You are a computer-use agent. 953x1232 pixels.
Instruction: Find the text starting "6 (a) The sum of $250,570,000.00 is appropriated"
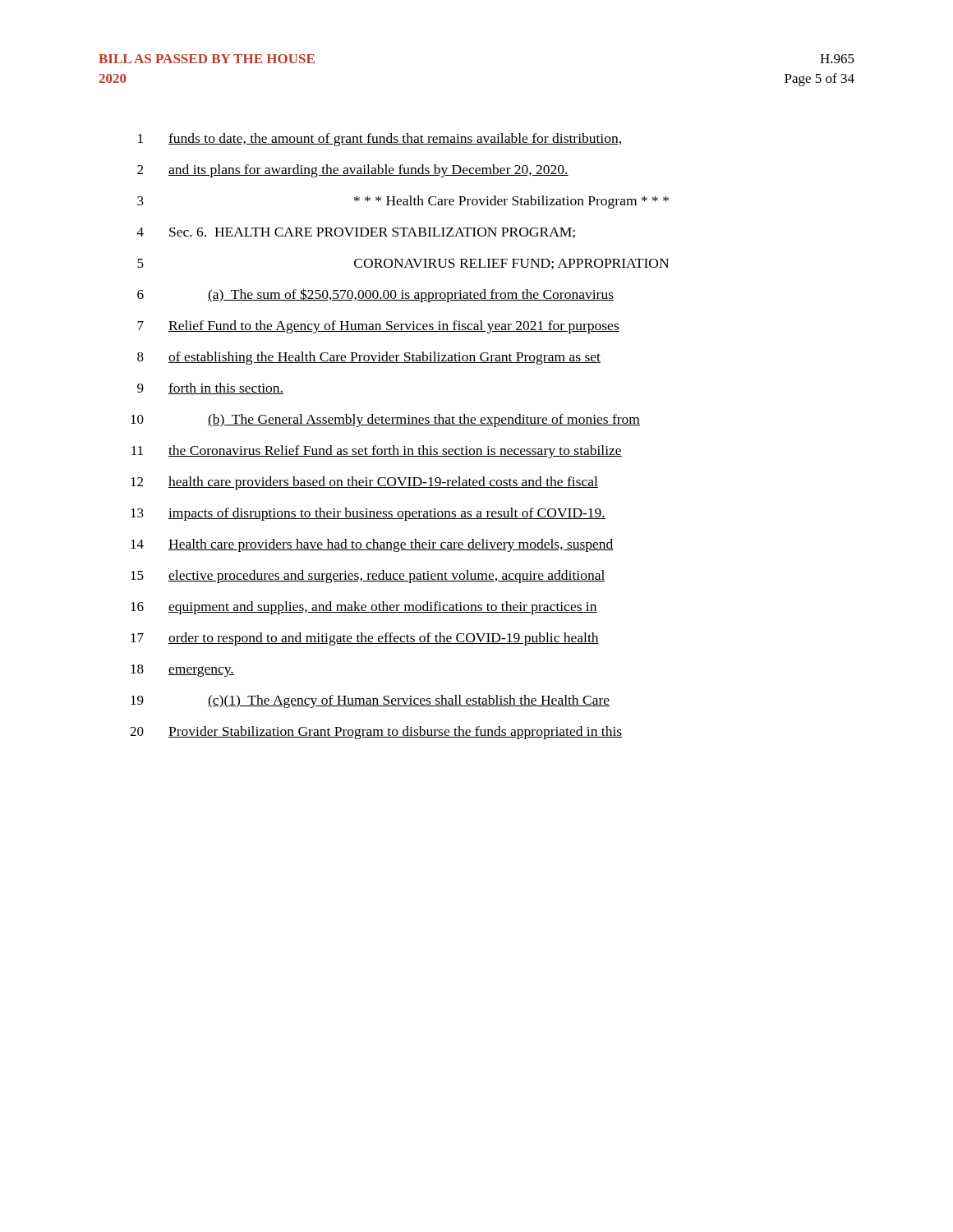(x=476, y=295)
